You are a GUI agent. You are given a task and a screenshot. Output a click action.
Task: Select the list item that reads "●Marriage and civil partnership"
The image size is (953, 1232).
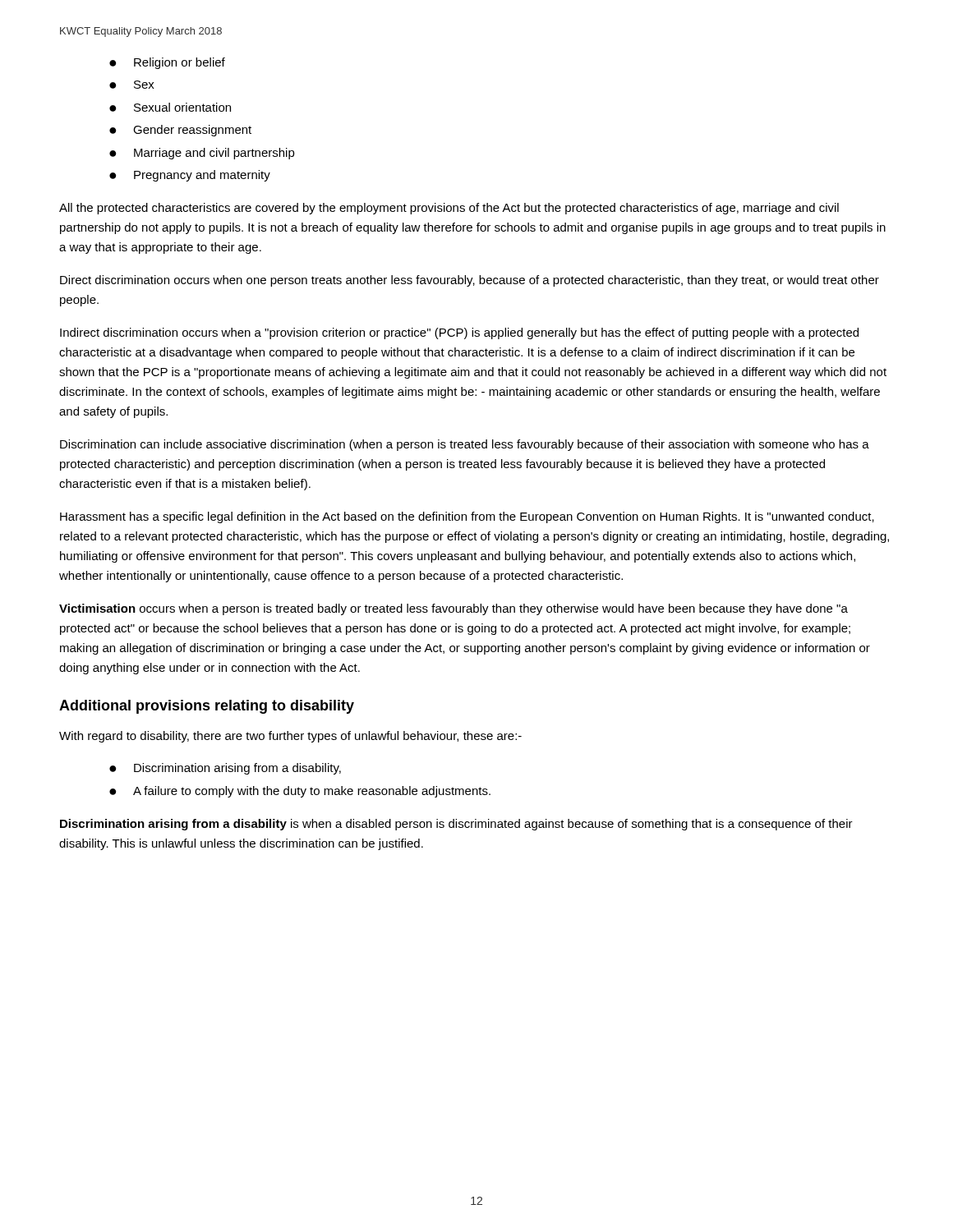tap(202, 153)
